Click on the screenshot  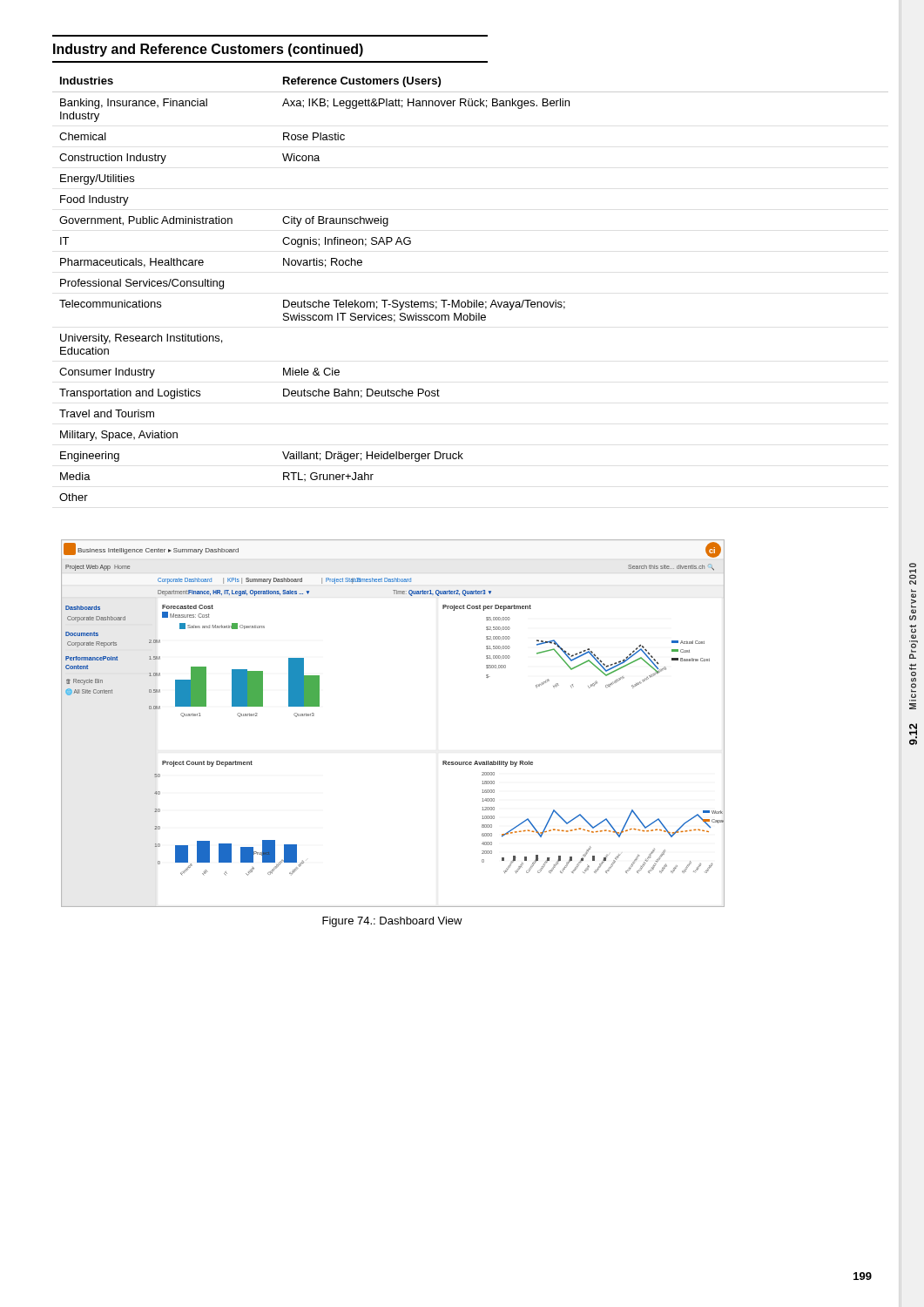pyautogui.click(x=393, y=723)
